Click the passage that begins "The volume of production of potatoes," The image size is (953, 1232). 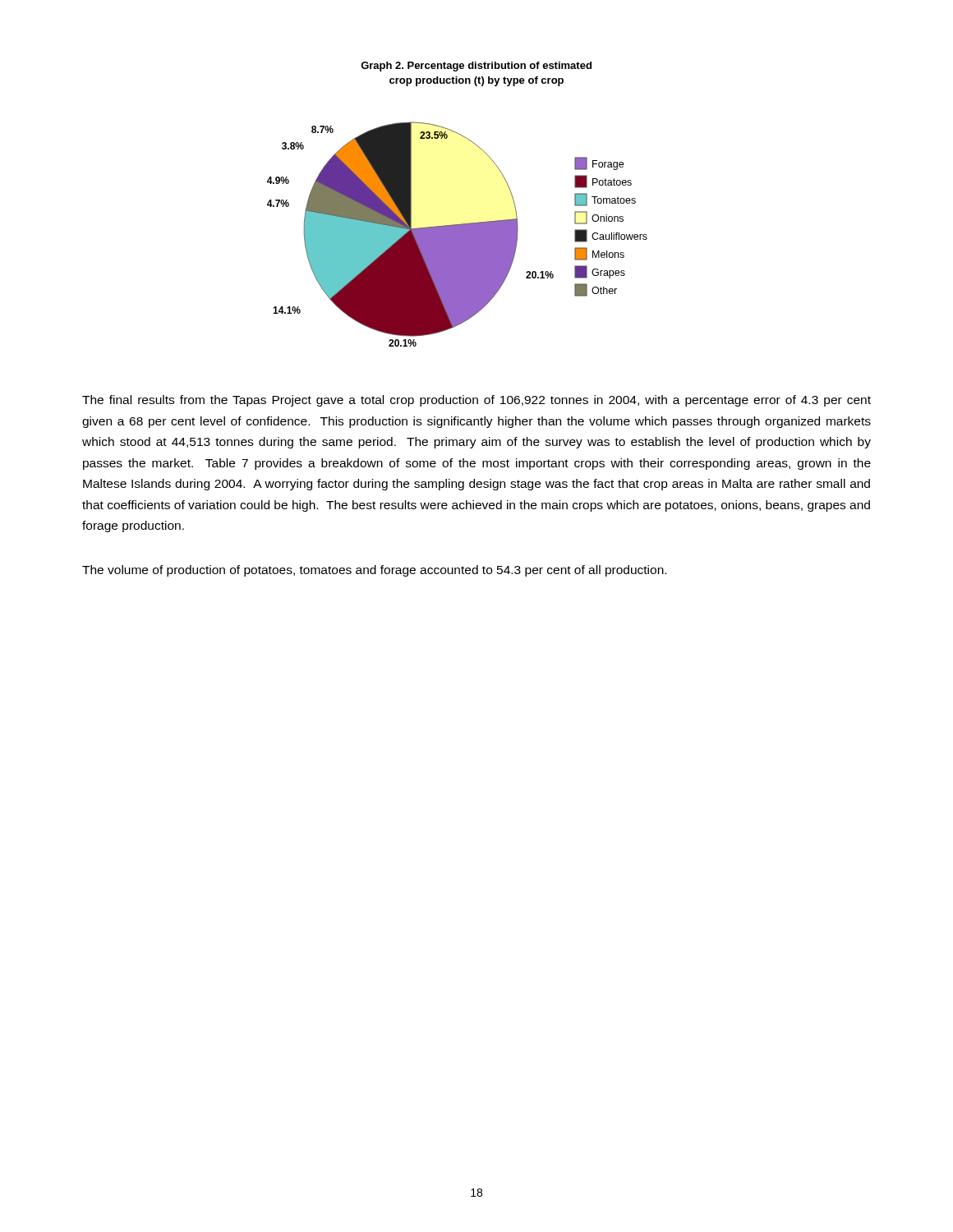[375, 570]
